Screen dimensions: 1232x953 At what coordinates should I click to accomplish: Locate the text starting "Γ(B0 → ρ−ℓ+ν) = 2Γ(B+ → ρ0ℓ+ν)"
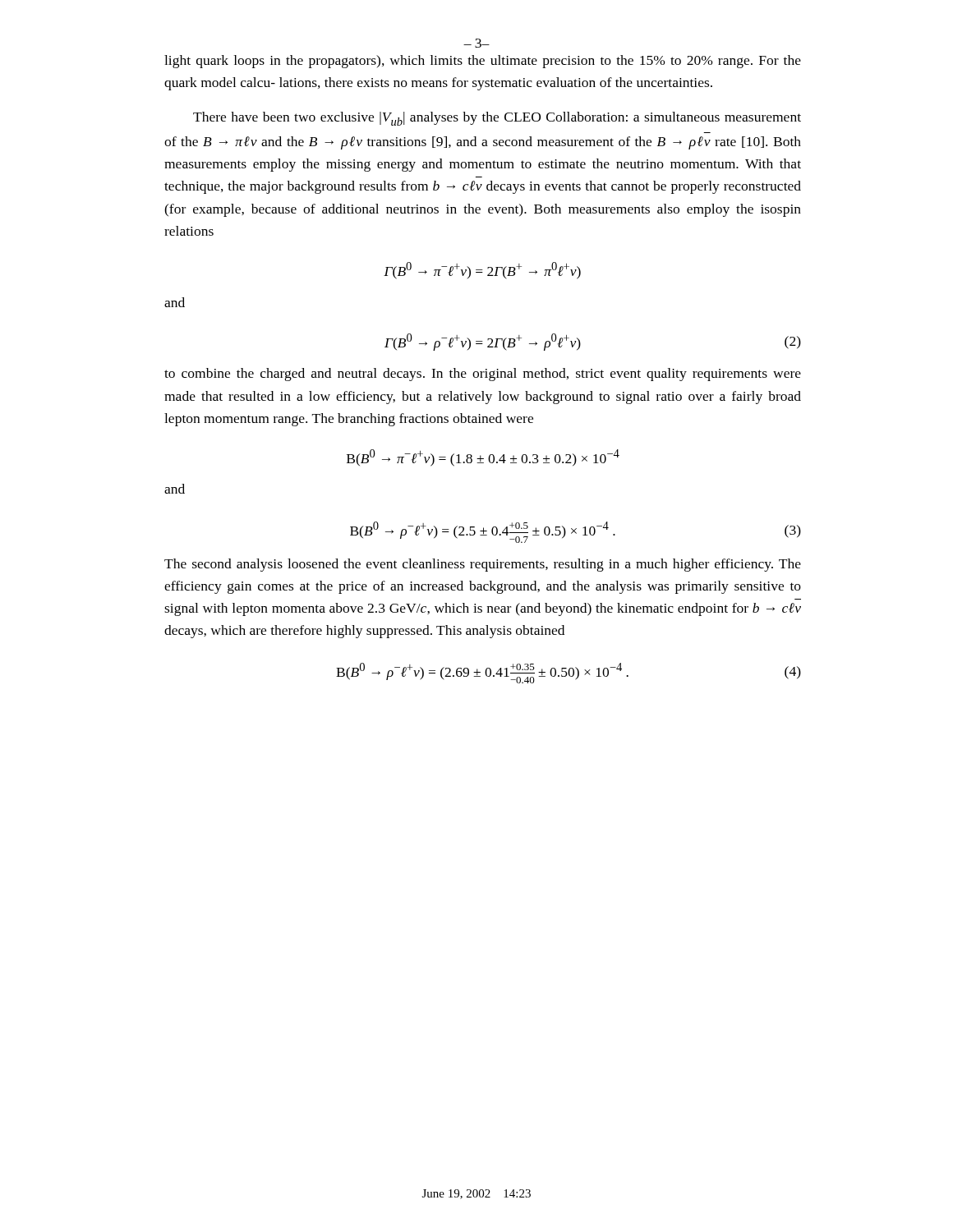click(465, 342)
